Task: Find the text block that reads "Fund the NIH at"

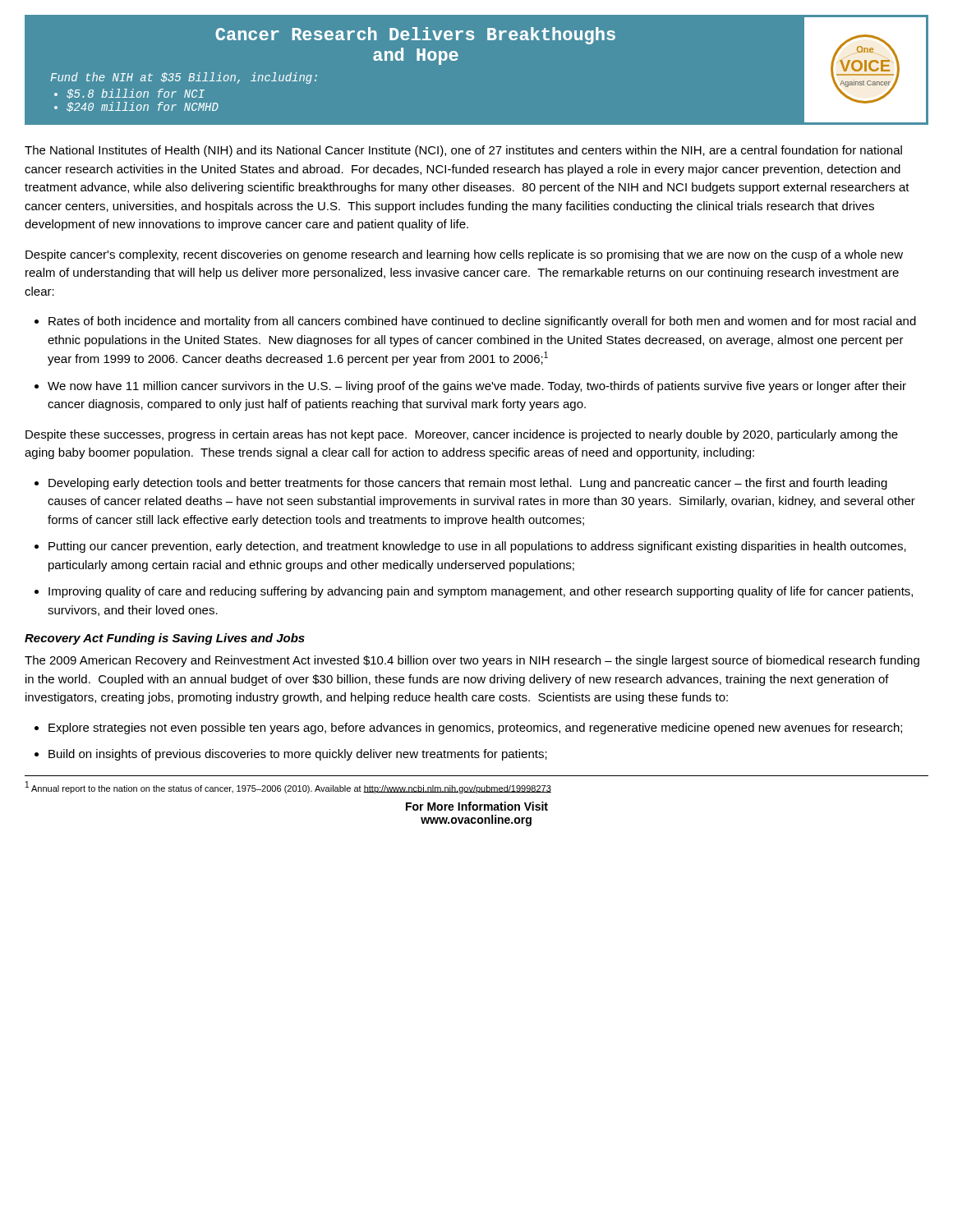Action: (185, 78)
